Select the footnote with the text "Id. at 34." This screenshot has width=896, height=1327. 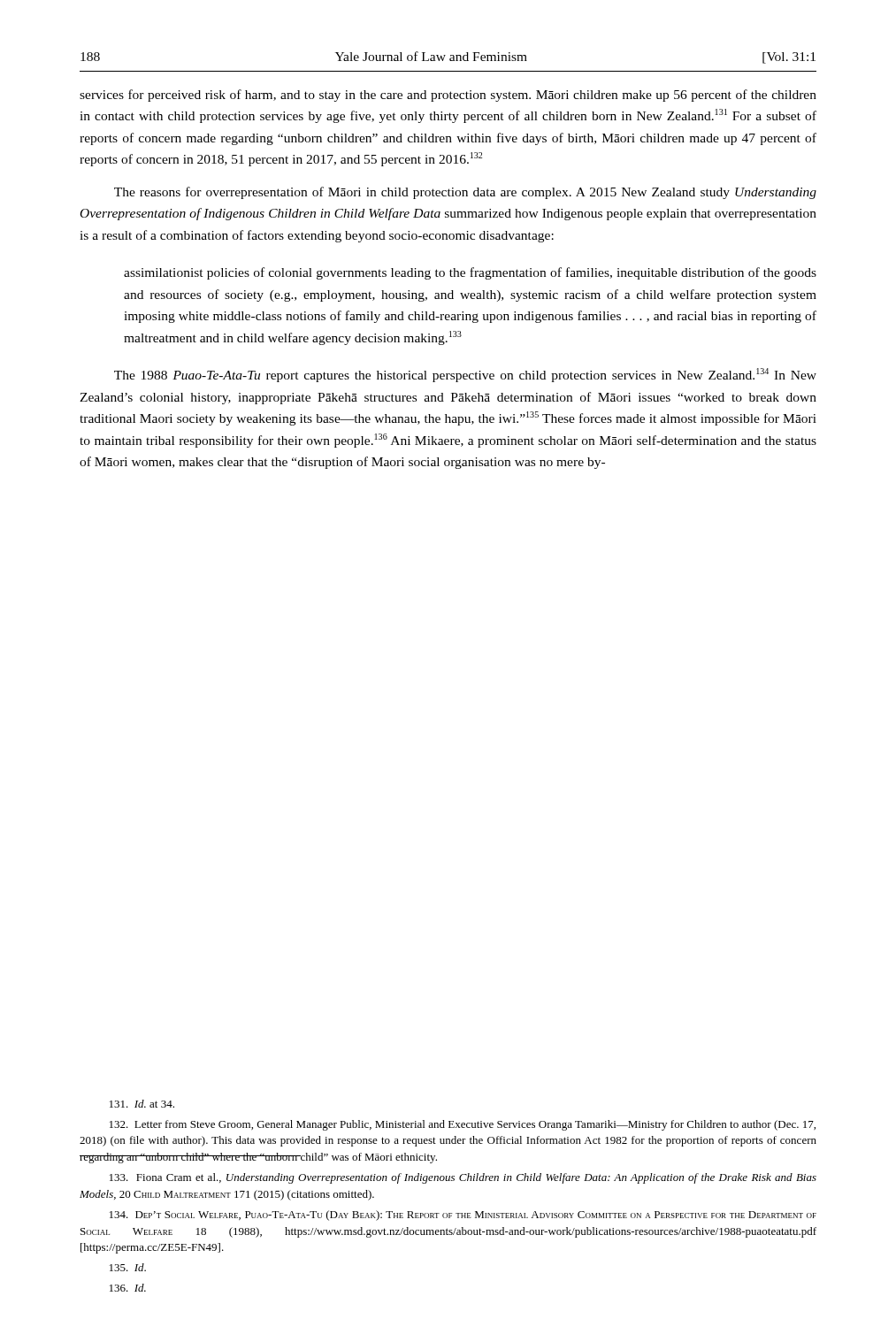[x=142, y=1104]
